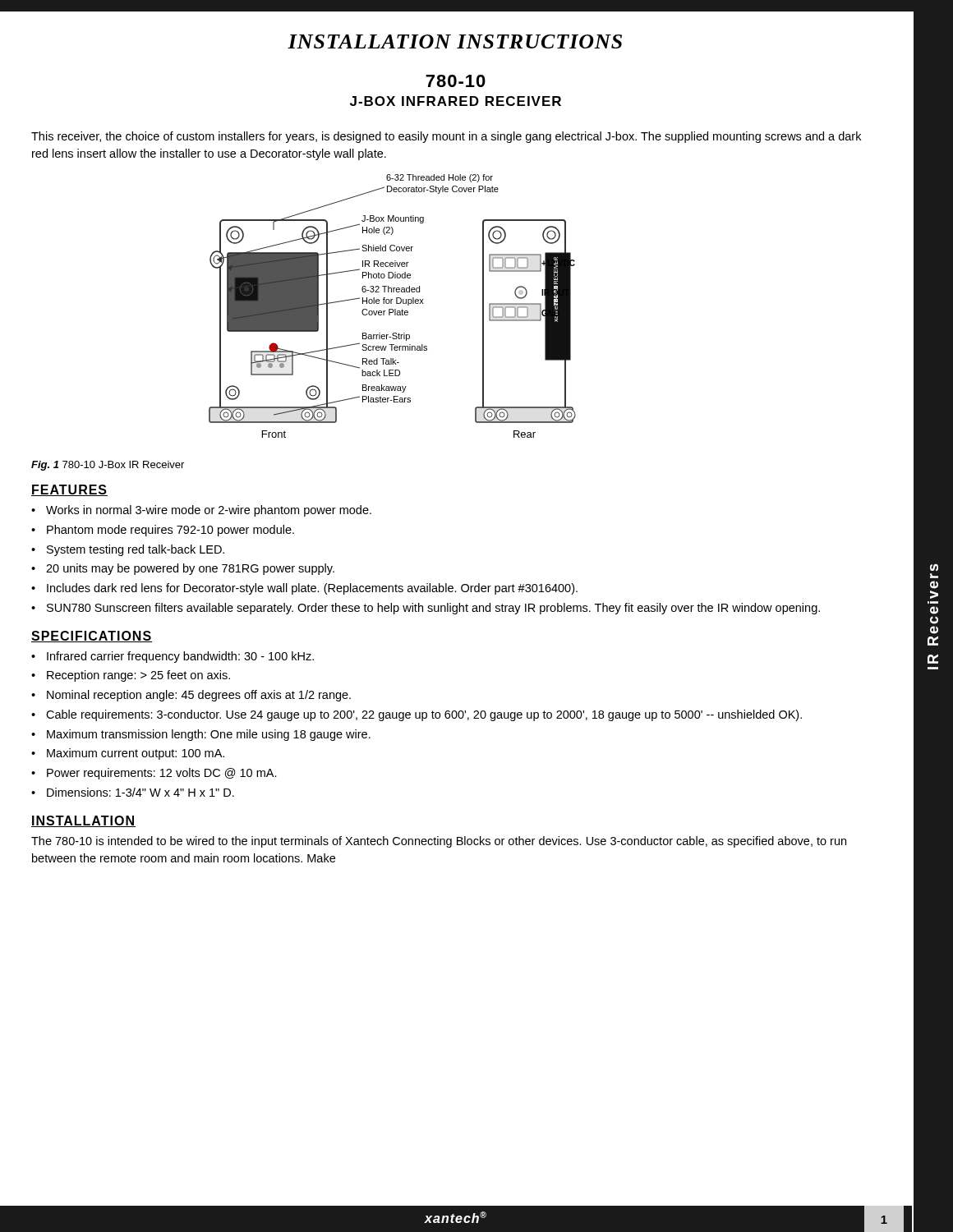This screenshot has height=1232, width=953.
Task: Select the passage starting "Maximum transmission length: One mile using"
Action: click(x=209, y=734)
